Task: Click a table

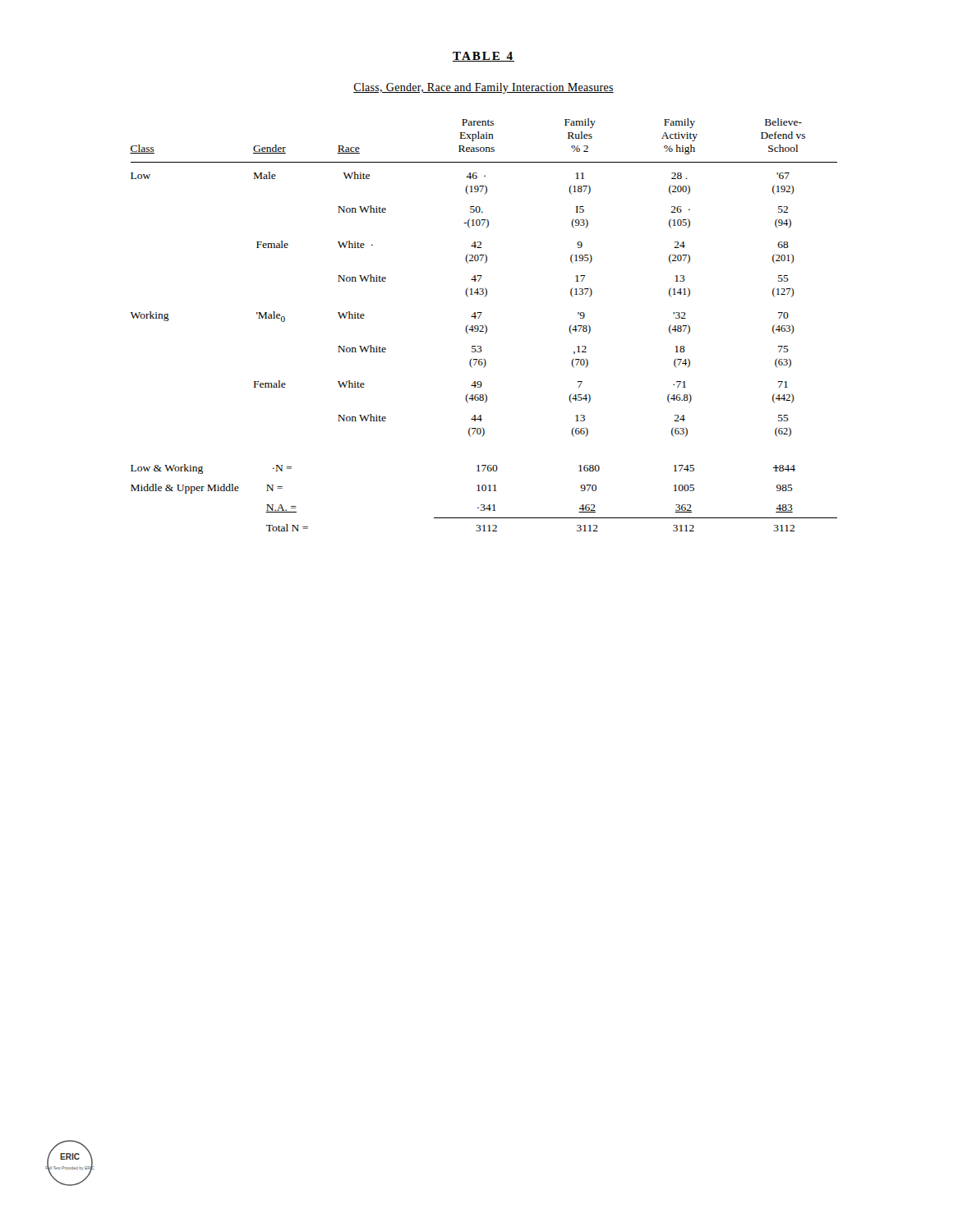Action: coord(484,325)
